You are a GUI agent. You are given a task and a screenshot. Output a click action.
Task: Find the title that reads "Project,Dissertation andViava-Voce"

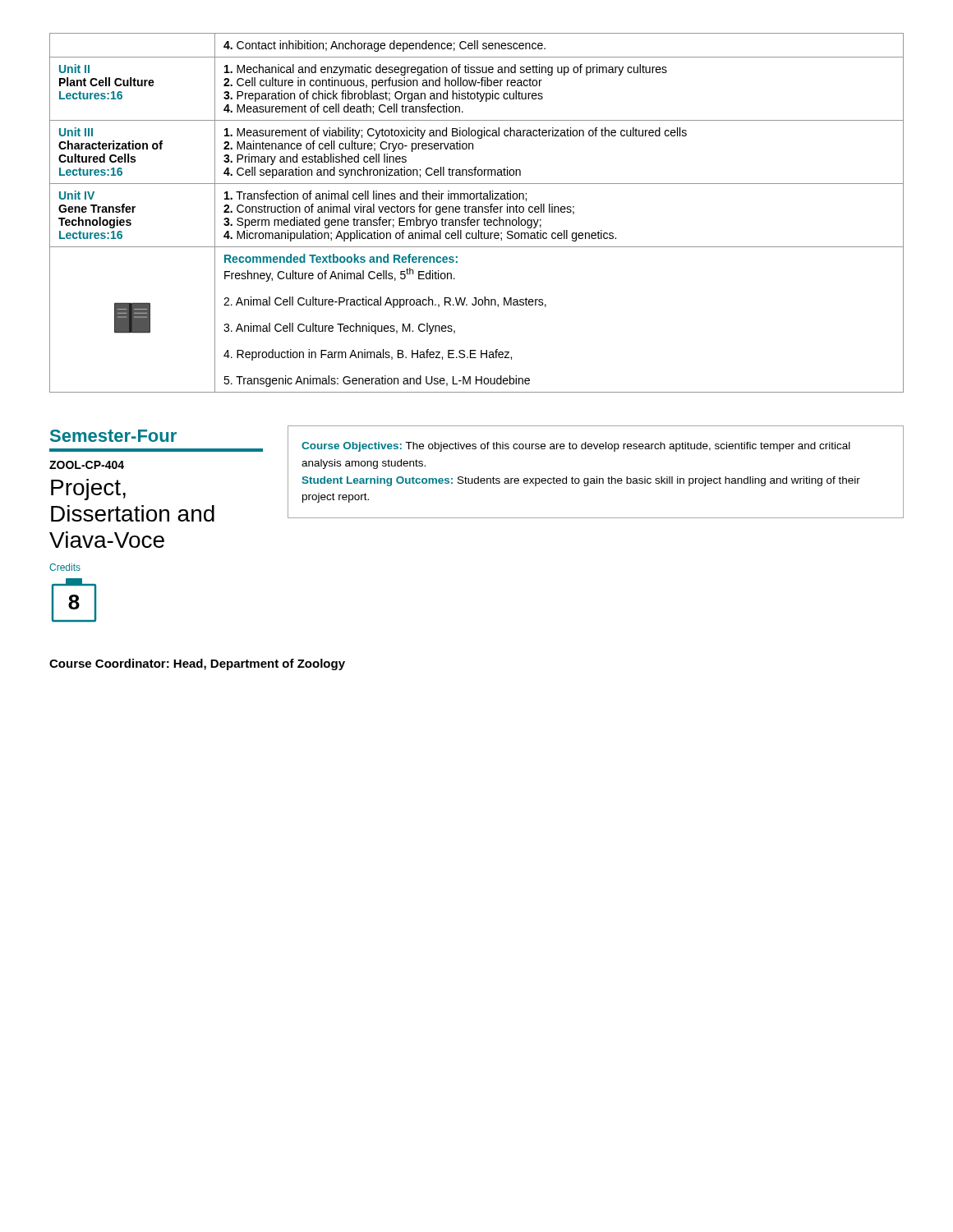[132, 514]
